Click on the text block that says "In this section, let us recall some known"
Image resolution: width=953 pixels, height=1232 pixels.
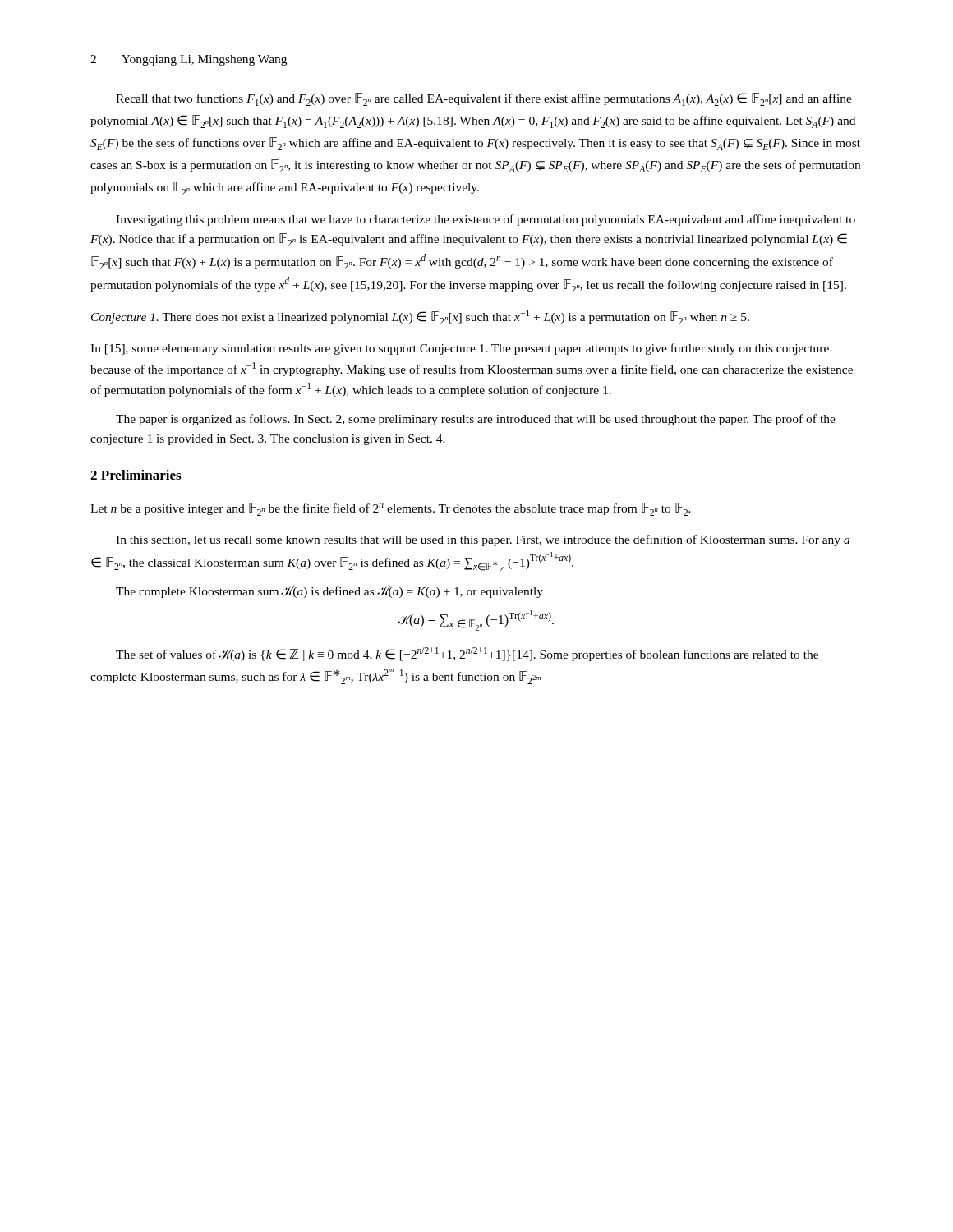coord(476,553)
